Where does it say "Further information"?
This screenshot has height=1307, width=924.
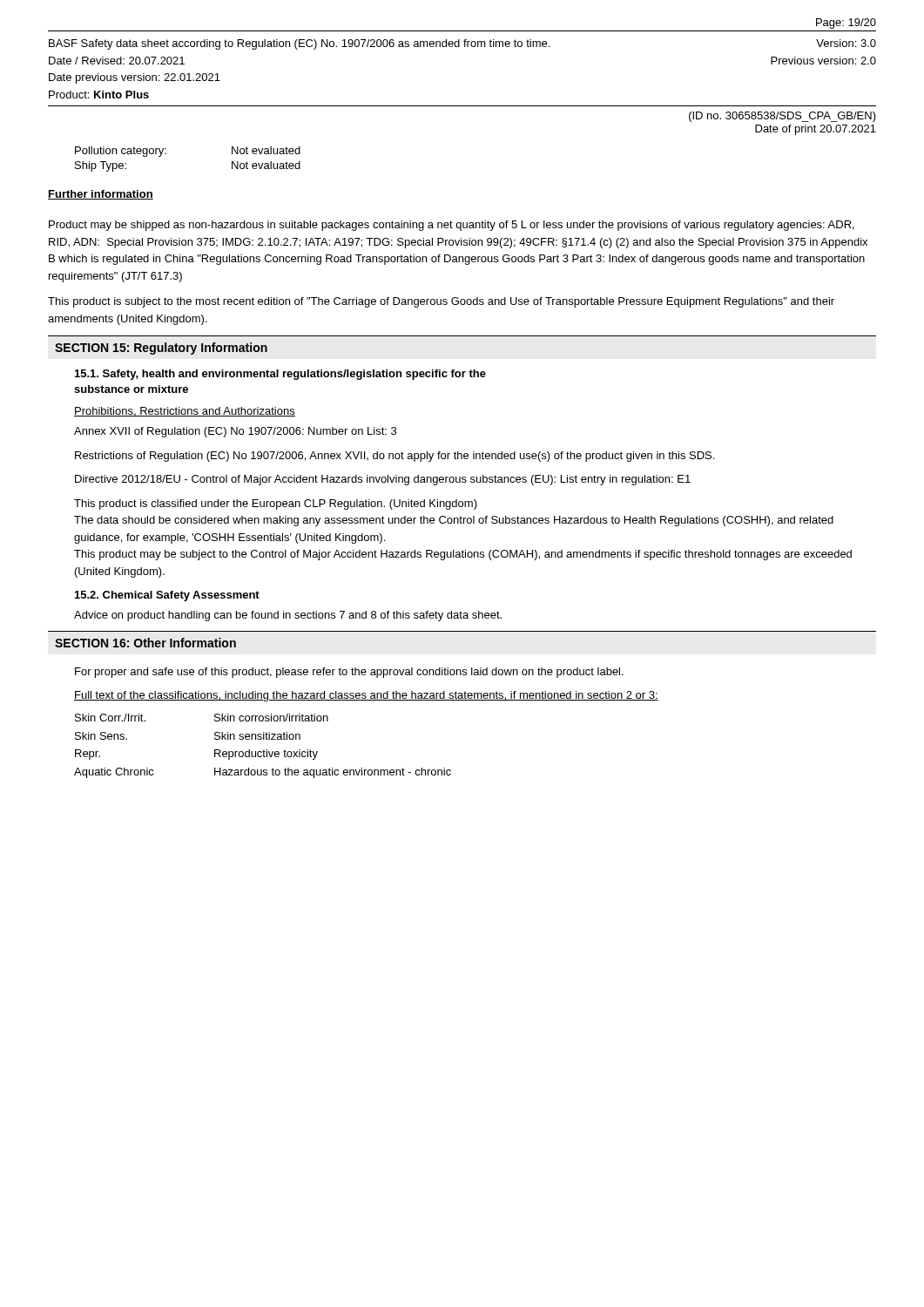point(101,195)
